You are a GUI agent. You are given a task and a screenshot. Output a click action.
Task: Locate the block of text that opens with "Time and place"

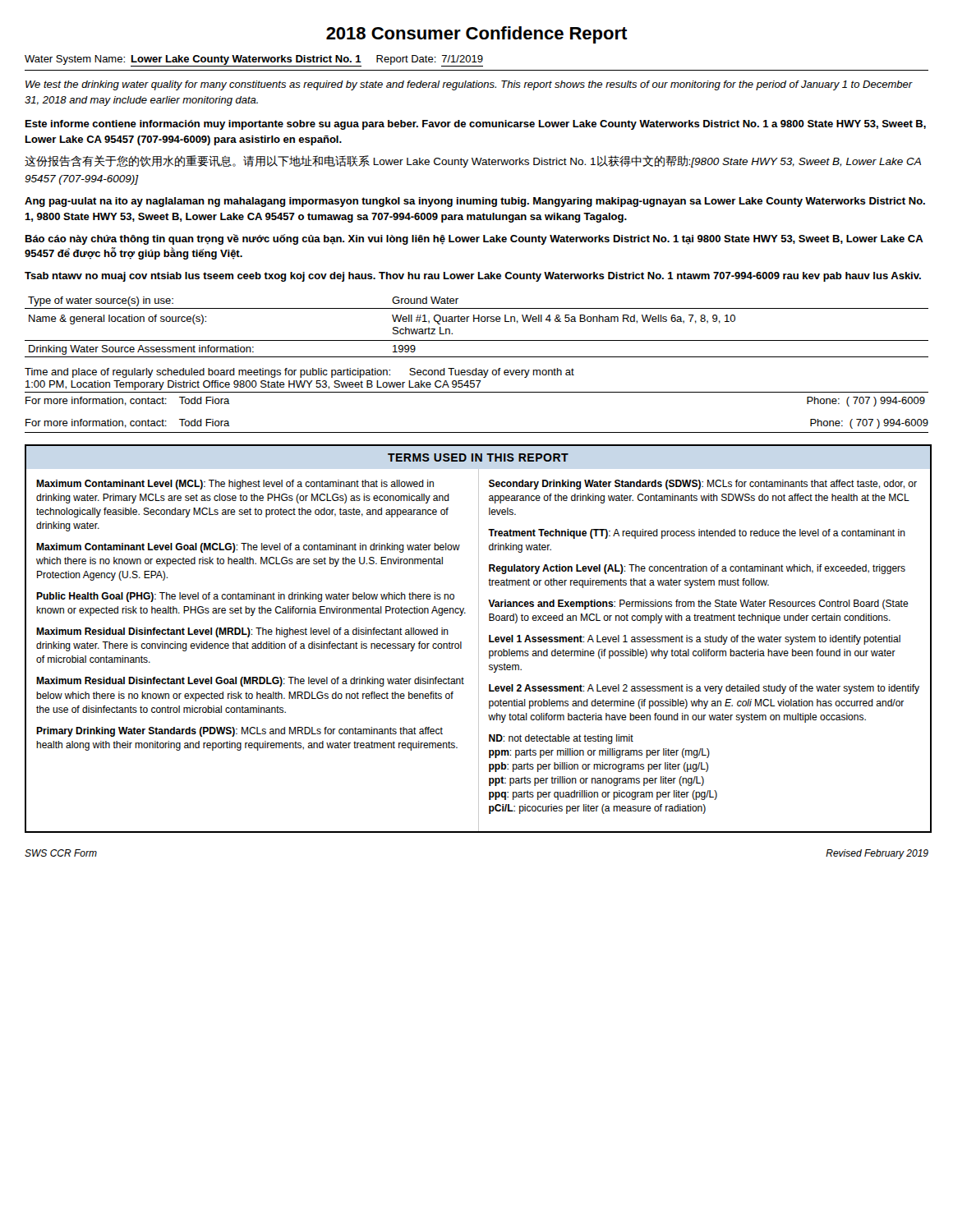pos(476,377)
